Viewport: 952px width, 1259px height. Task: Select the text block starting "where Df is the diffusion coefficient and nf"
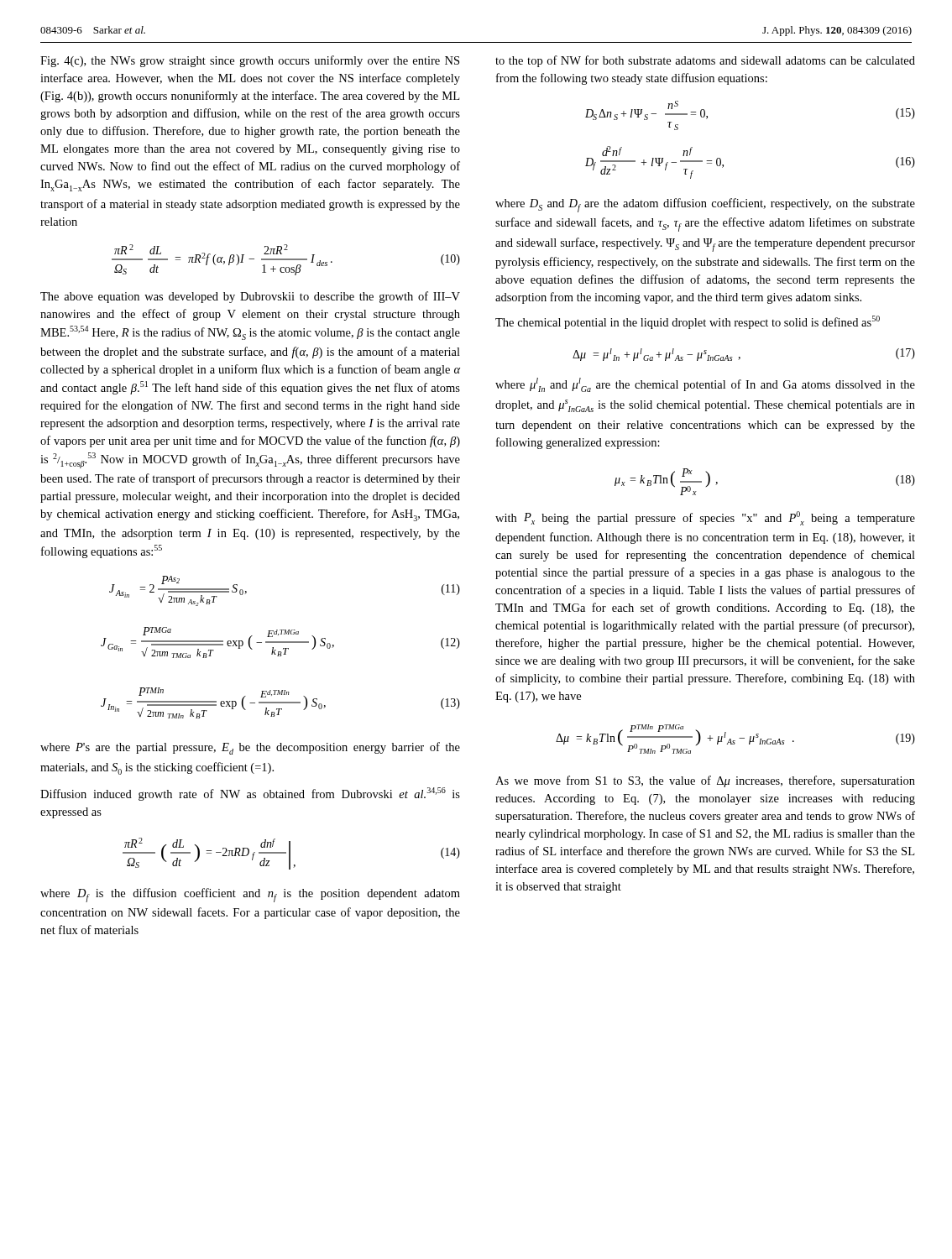click(x=250, y=912)
